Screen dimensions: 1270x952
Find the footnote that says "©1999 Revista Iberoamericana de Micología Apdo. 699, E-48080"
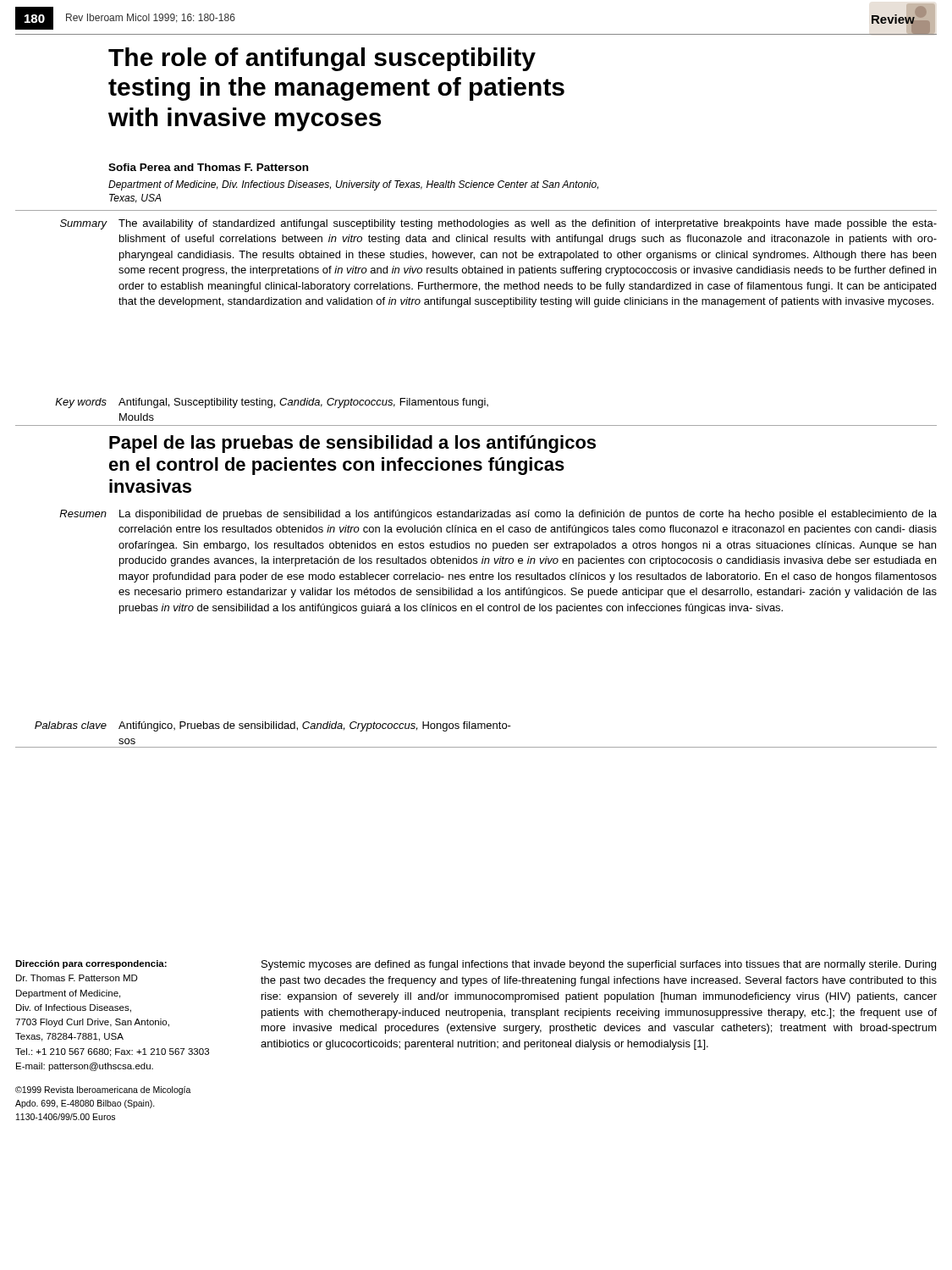[x=103, y=1103]
